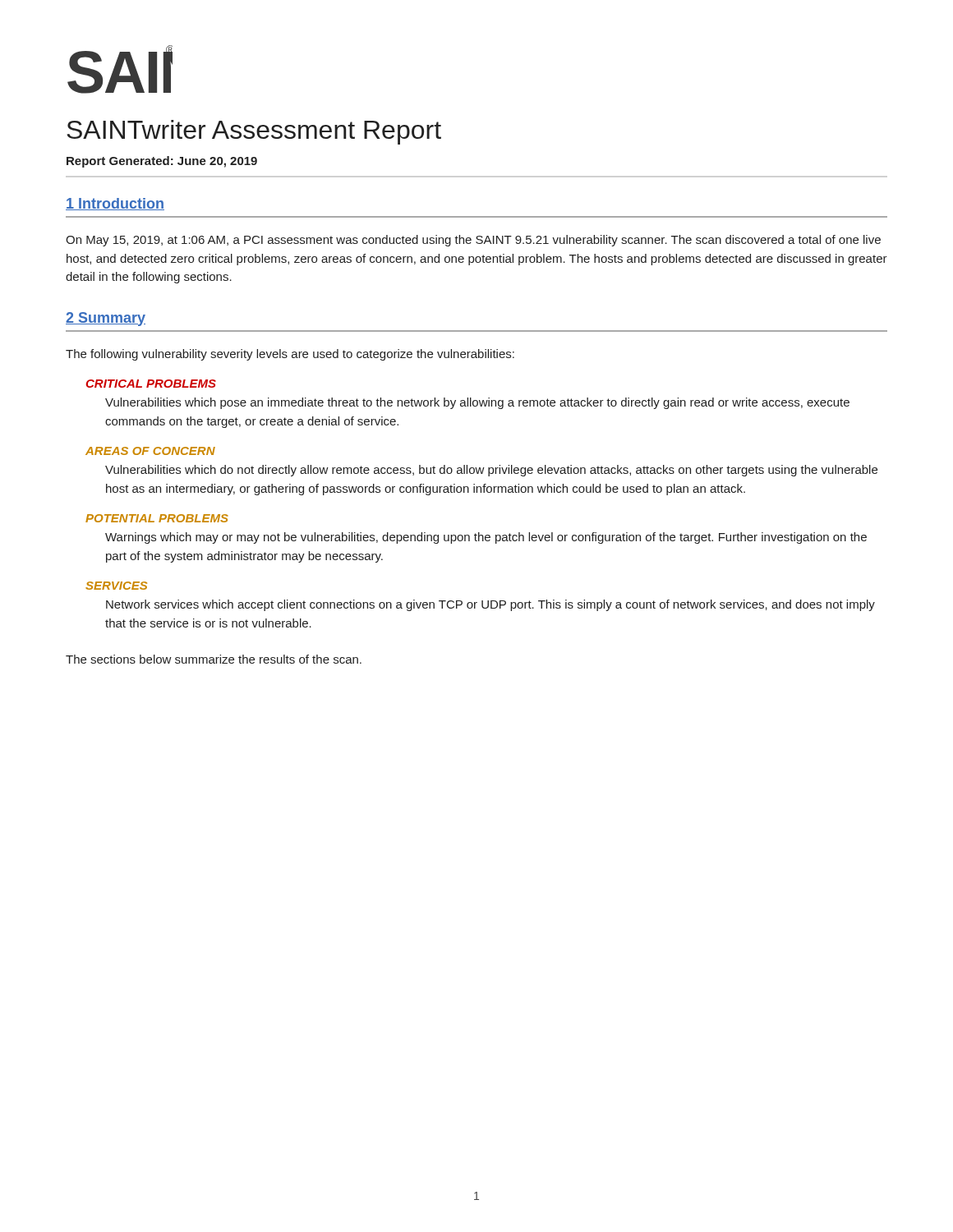
Task: Find the text block with the text "The following vulnerability severity levels are used"
Action: (290, 353)
